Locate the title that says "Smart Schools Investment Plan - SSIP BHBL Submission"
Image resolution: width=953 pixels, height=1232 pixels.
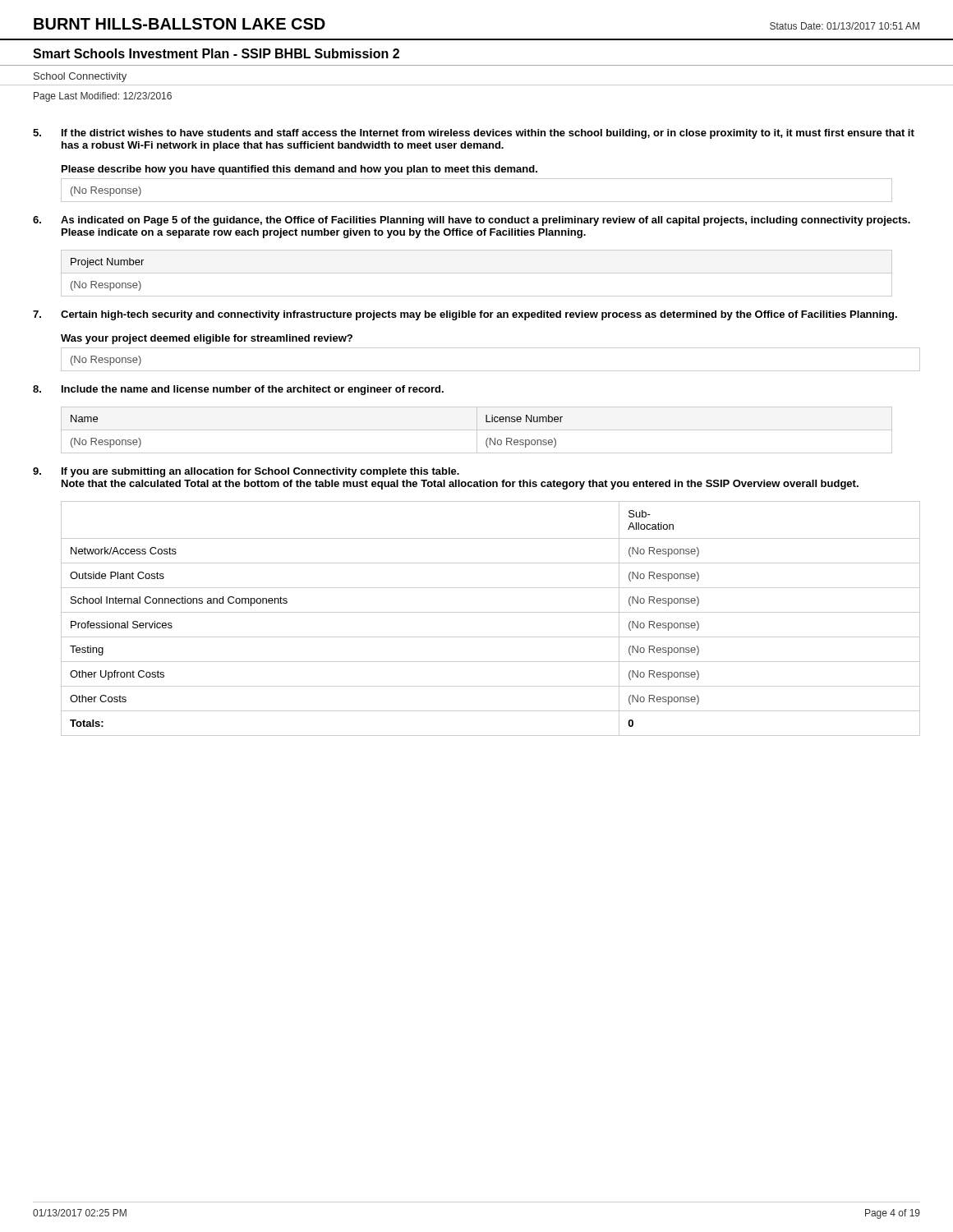(x=216, y=54)
